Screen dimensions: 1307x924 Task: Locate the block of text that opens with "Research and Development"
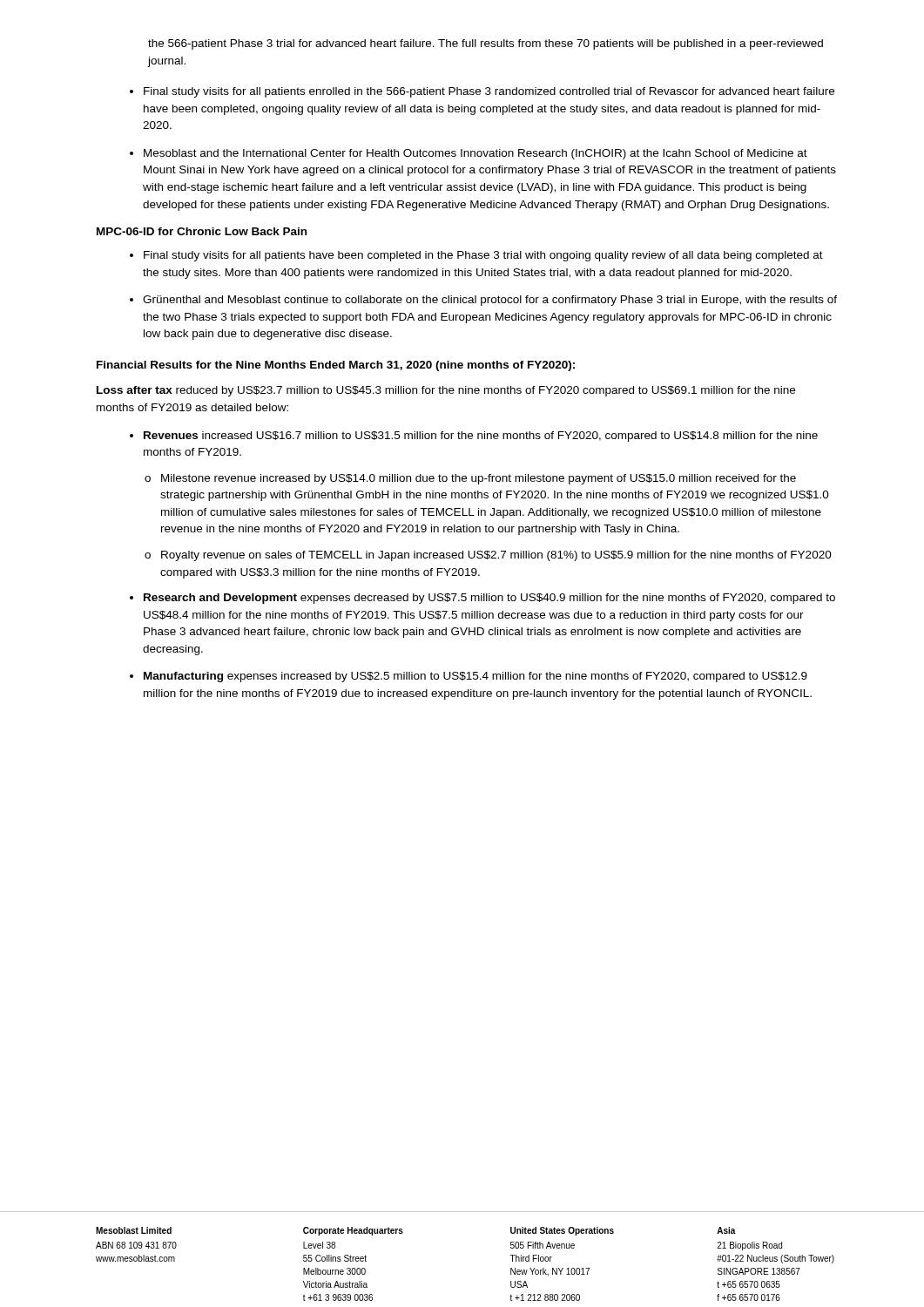tap(489, 623)
